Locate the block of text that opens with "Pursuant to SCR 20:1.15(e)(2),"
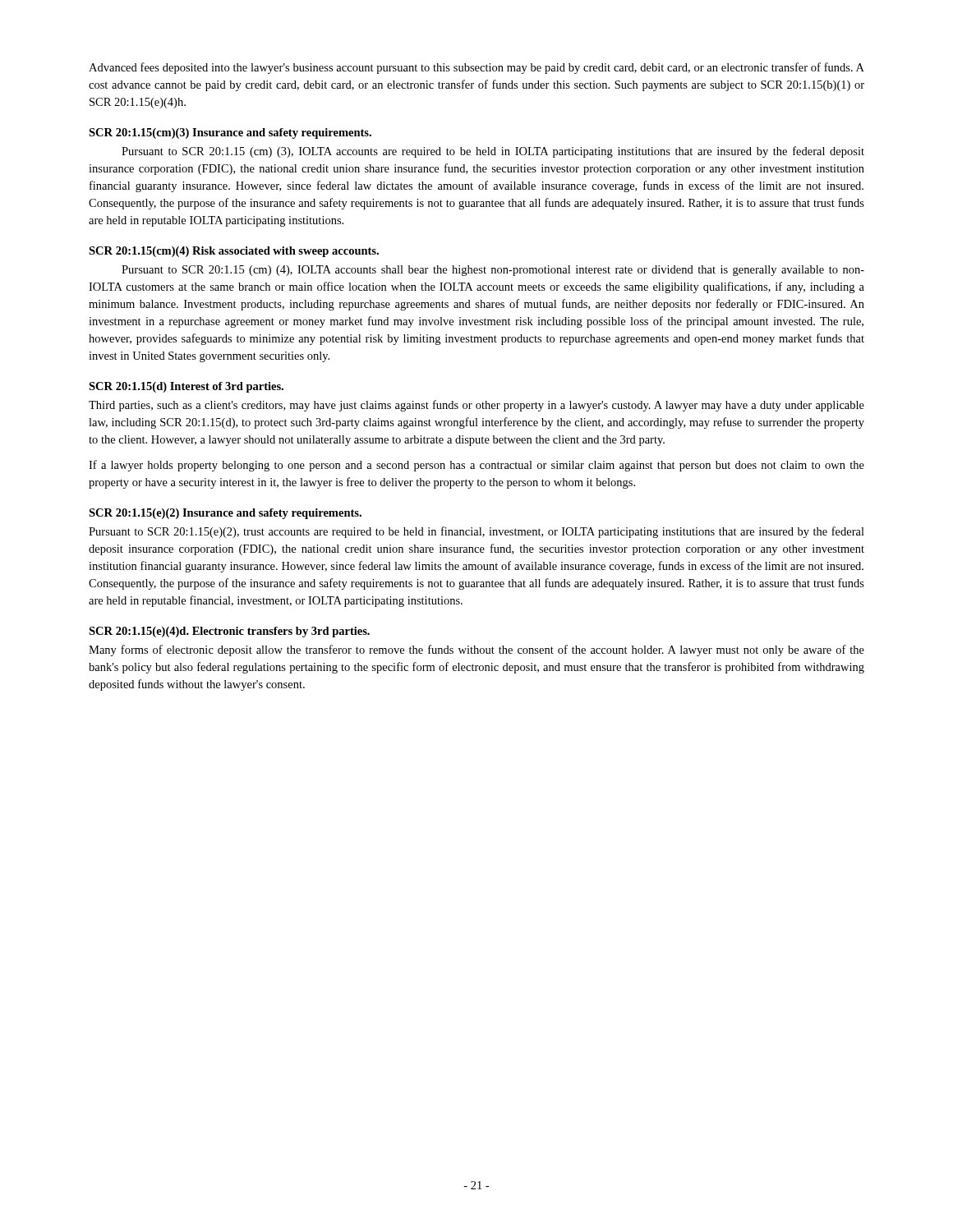This screenshot has width=953, height=1232. (x=476, y=567)
